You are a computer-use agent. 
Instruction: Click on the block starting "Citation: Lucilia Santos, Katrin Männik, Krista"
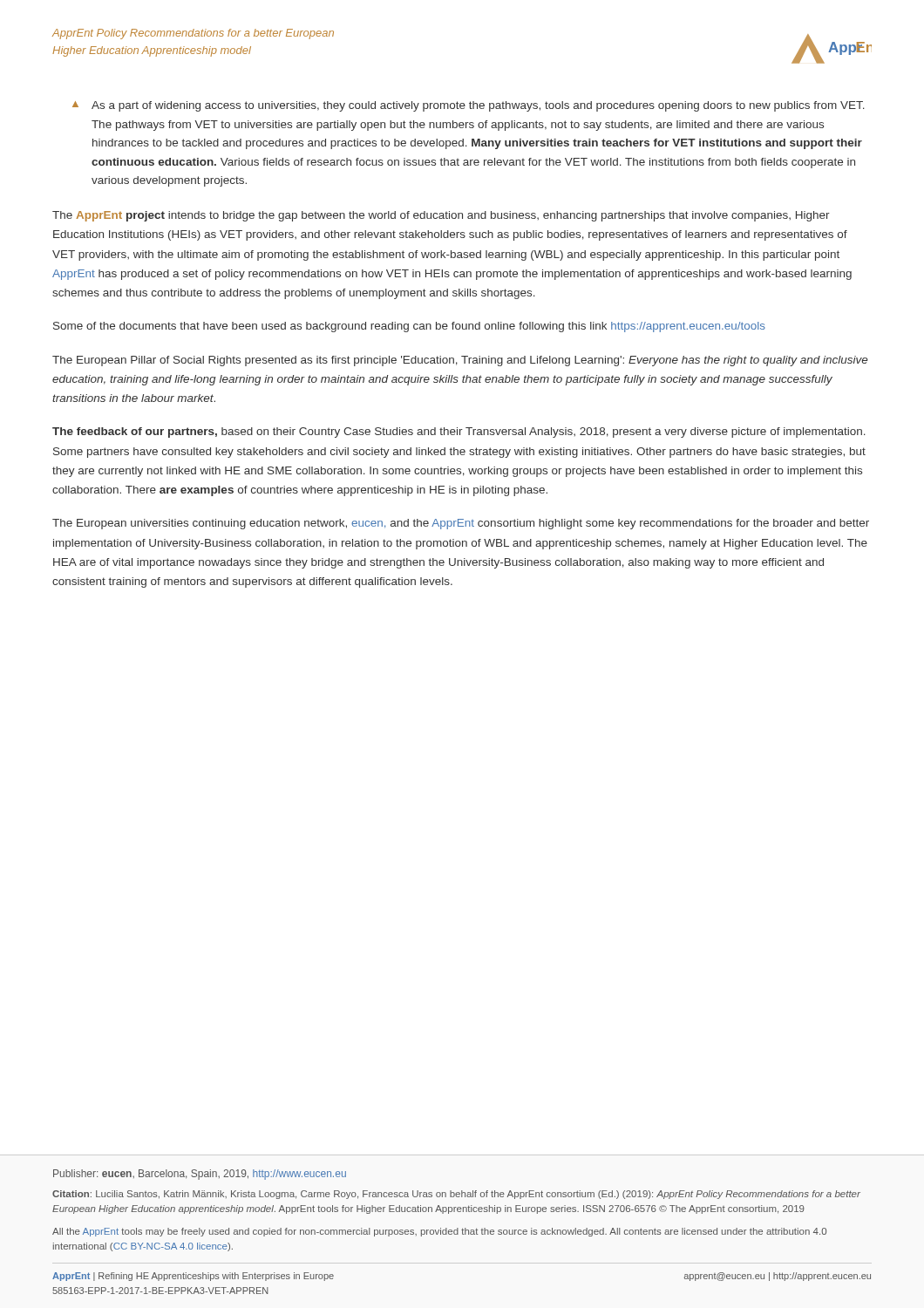tap(456, 1201)
